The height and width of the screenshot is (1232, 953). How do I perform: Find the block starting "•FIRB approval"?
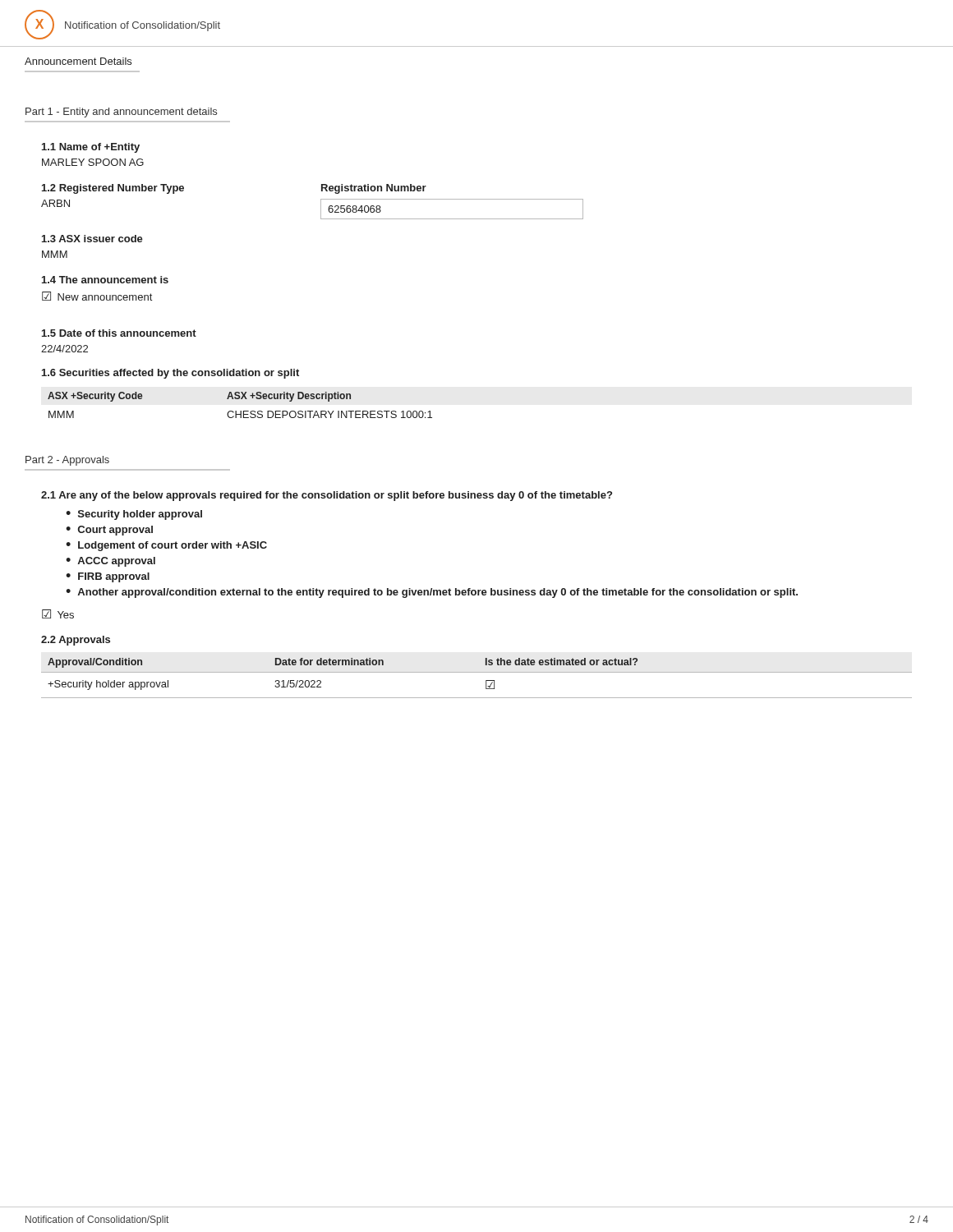click(x=108, y=577)
